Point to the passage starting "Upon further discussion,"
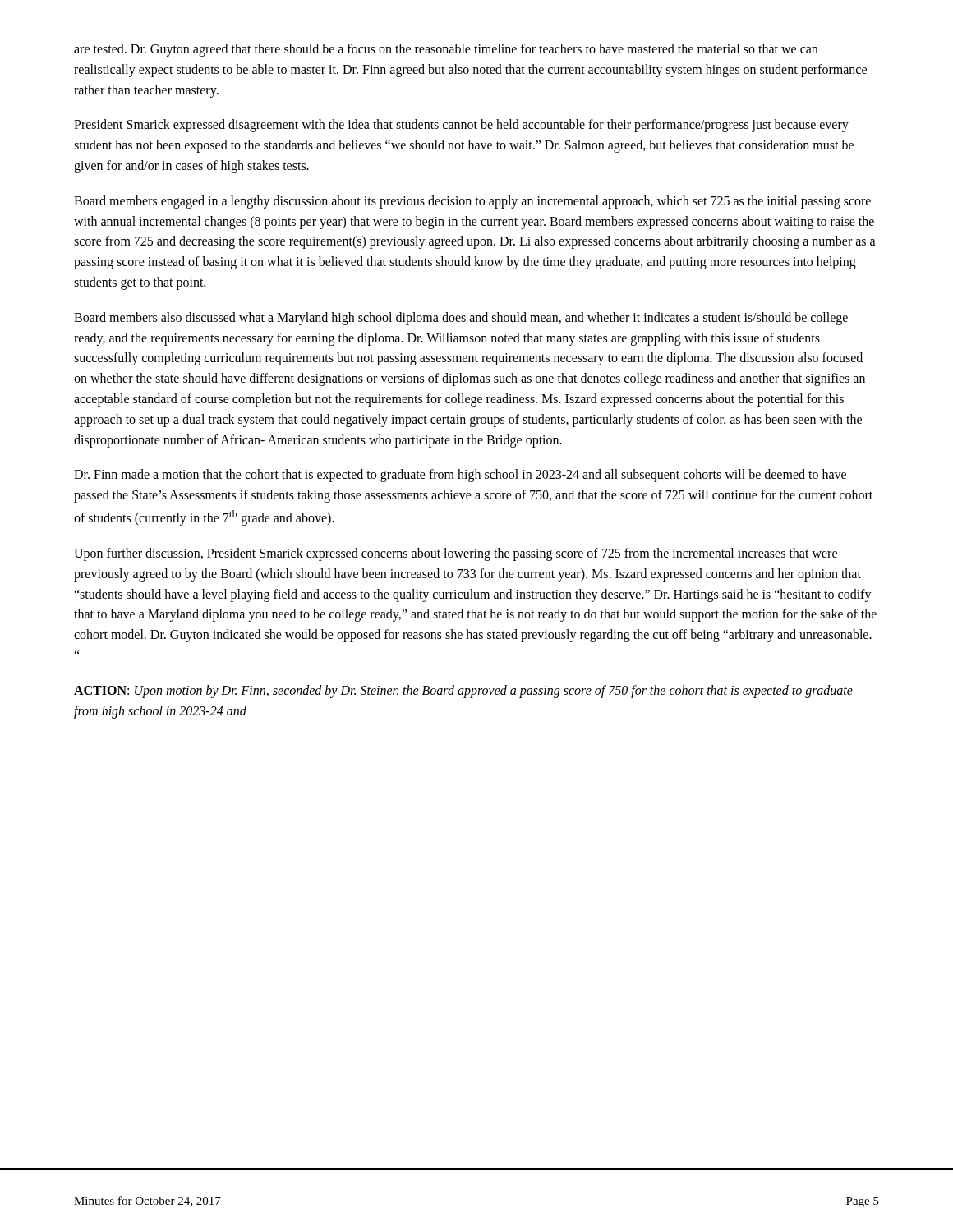The image size is (953, 1232). pyautogui.click(x=475, y=604)
